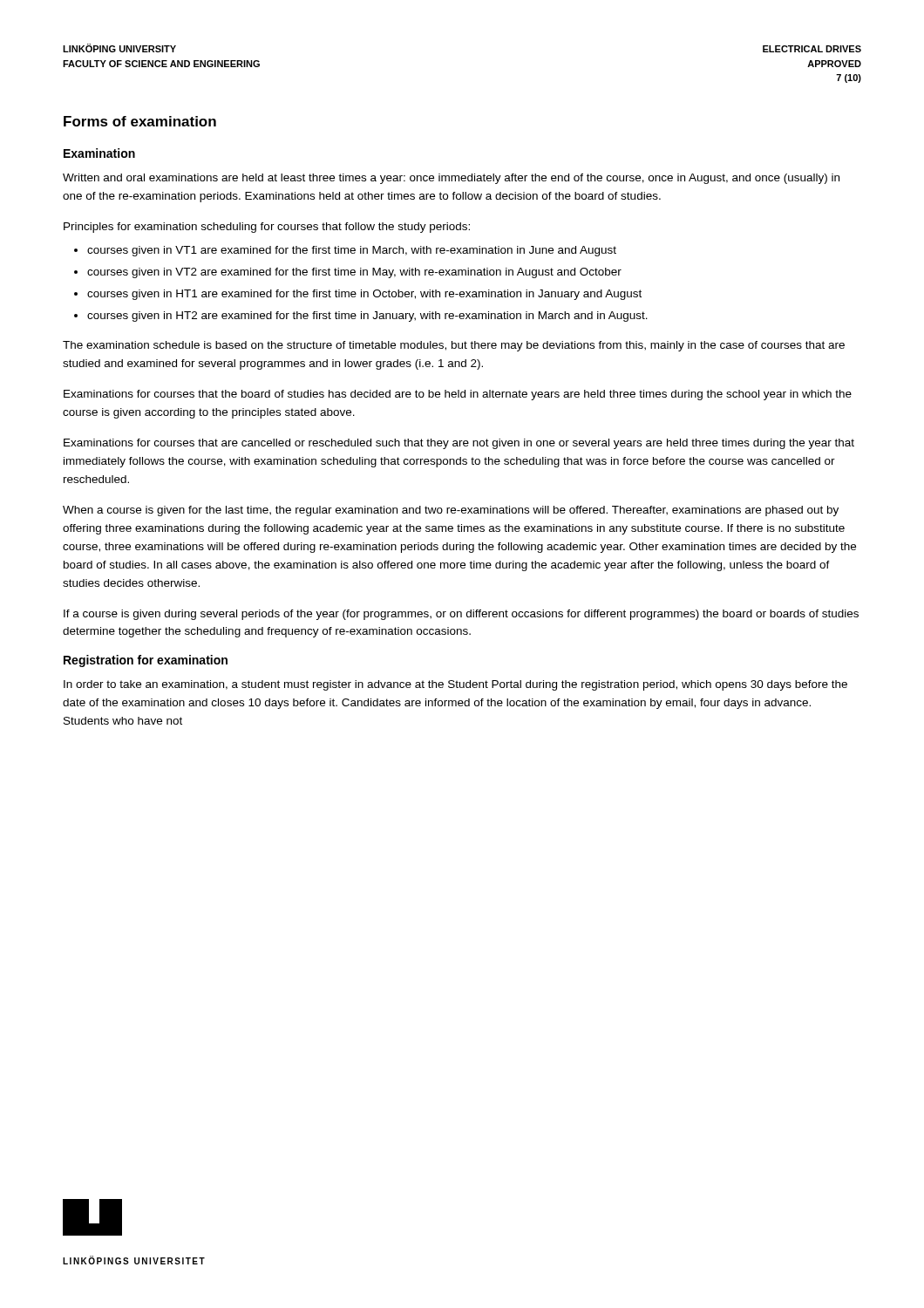Where does it say "Registration for examination"?

click(x=145, y=660)
